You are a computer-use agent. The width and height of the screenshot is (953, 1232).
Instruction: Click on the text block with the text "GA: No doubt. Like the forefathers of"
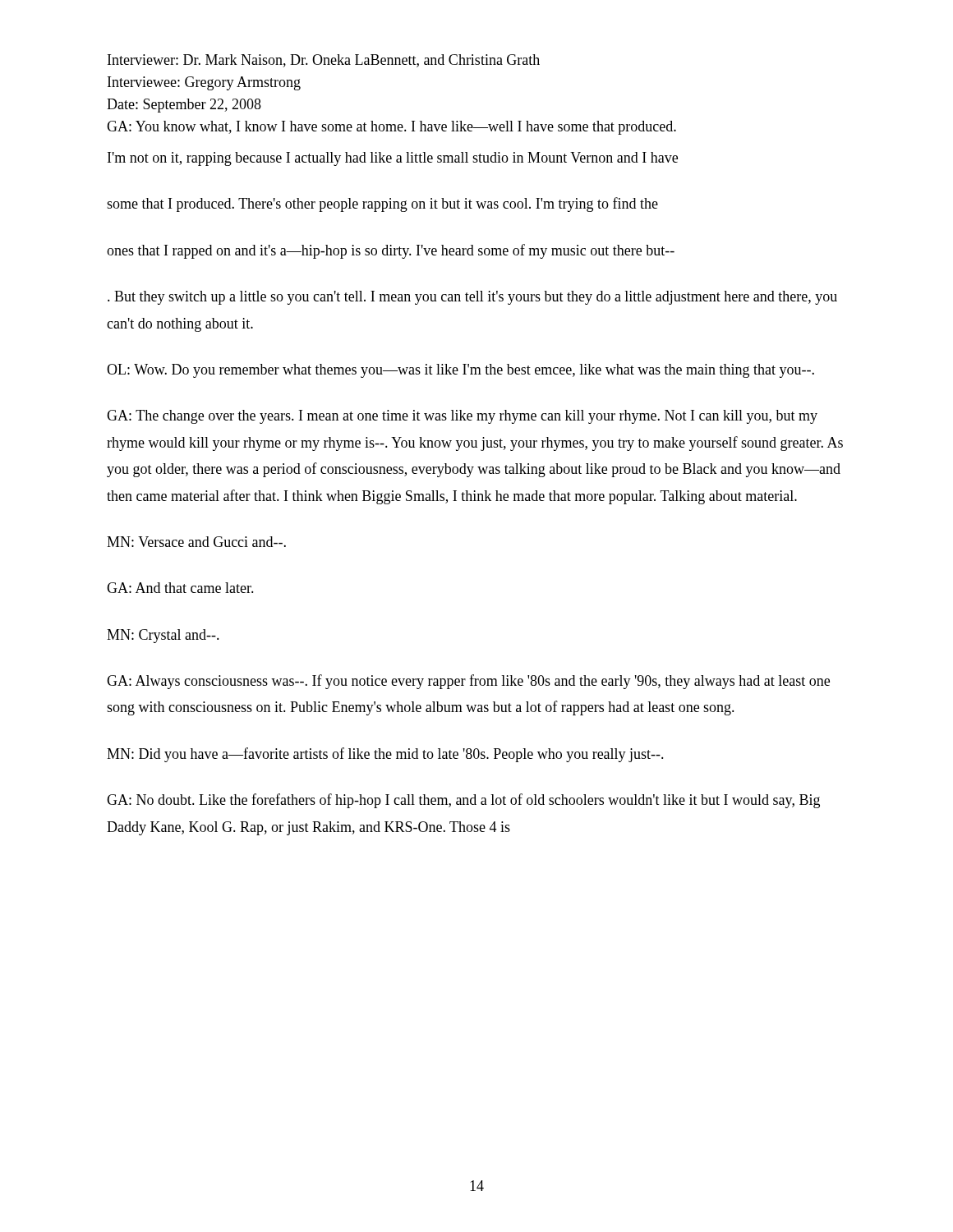pyautogui.click(x=464, y=813)
